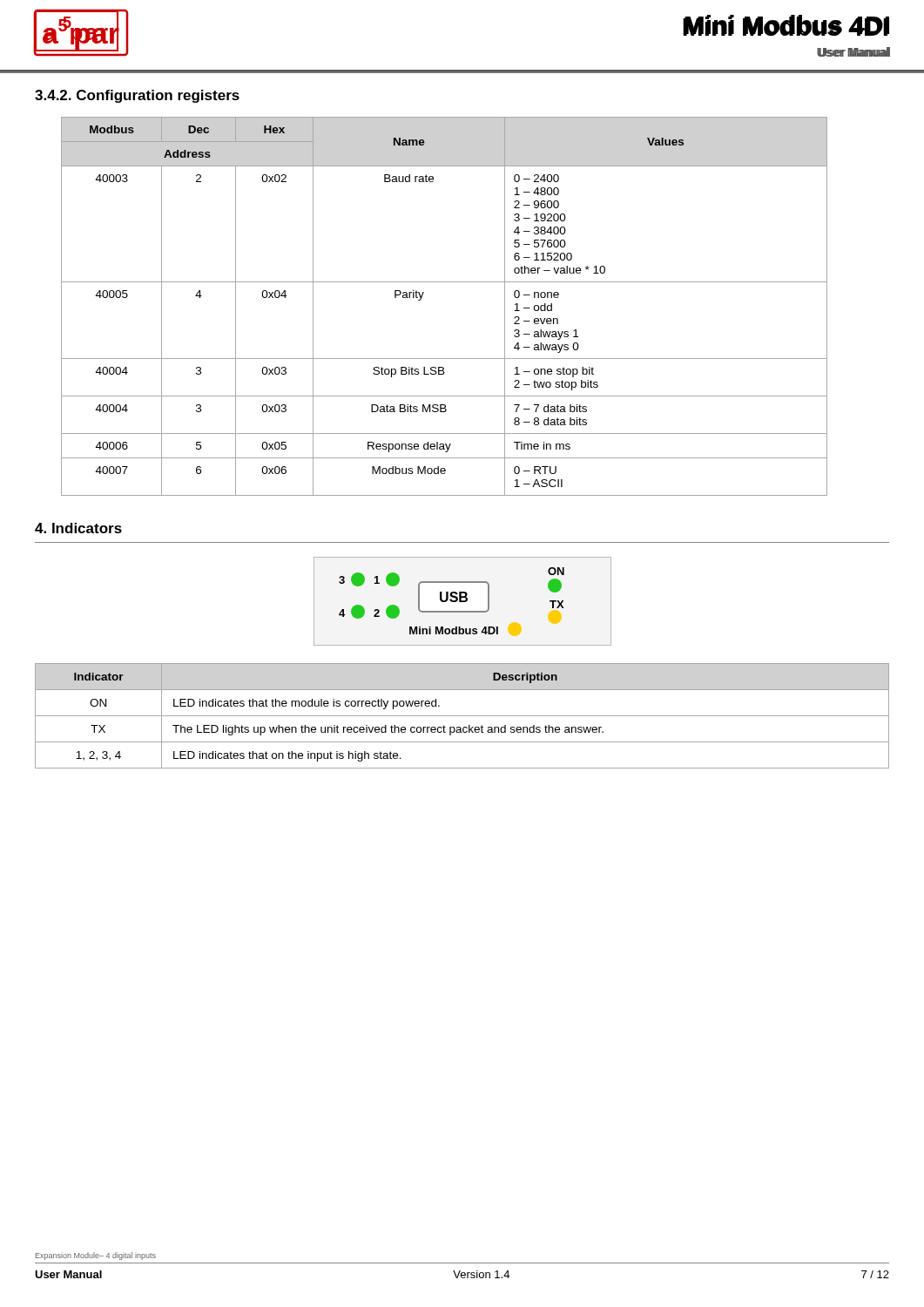Select the schematic
Viewport: 924px width, 1307px height.
click(462, 601)
